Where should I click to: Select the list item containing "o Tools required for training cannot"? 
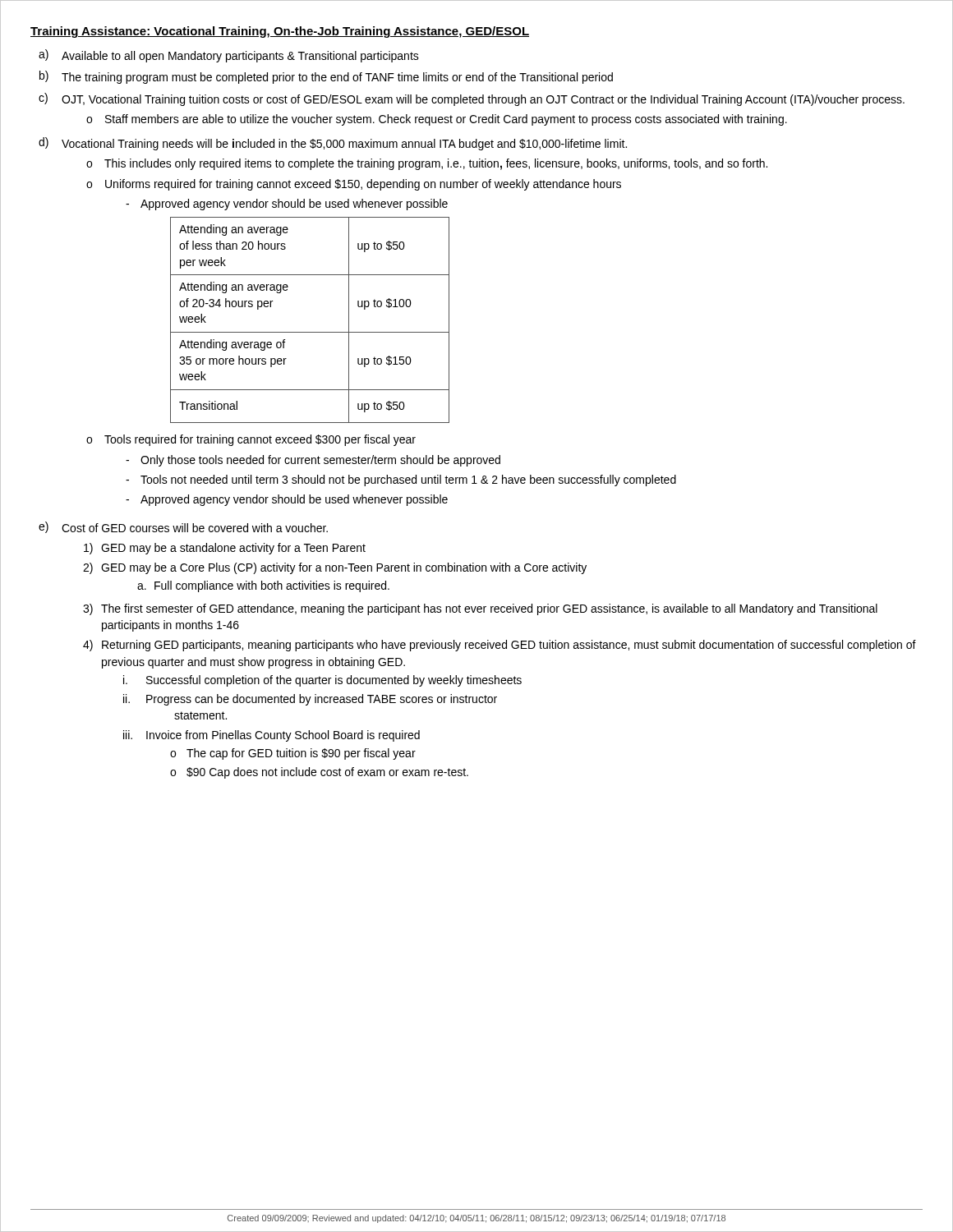point(504,471)
